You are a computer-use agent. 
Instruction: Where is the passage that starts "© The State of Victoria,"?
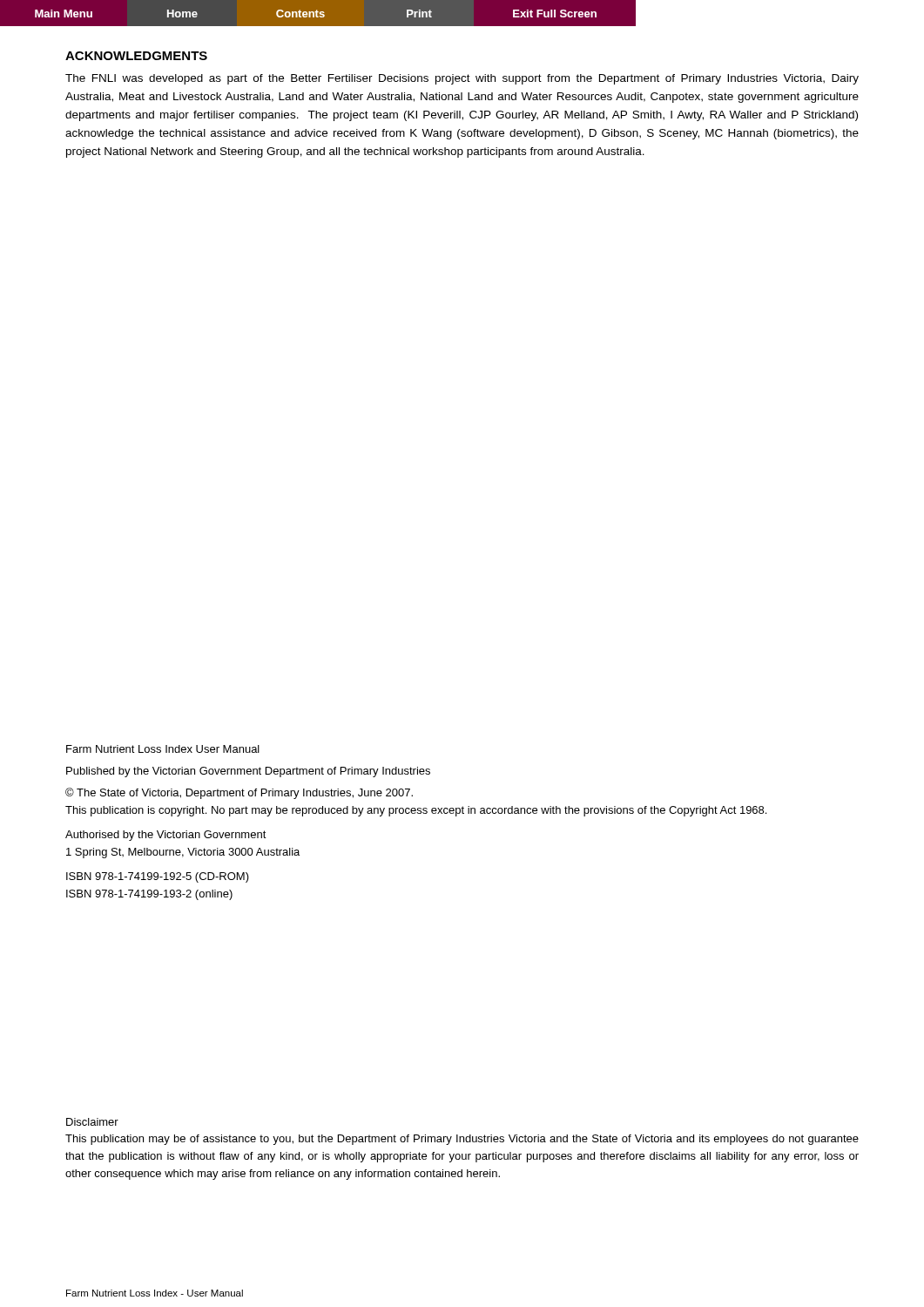[462, 801]
